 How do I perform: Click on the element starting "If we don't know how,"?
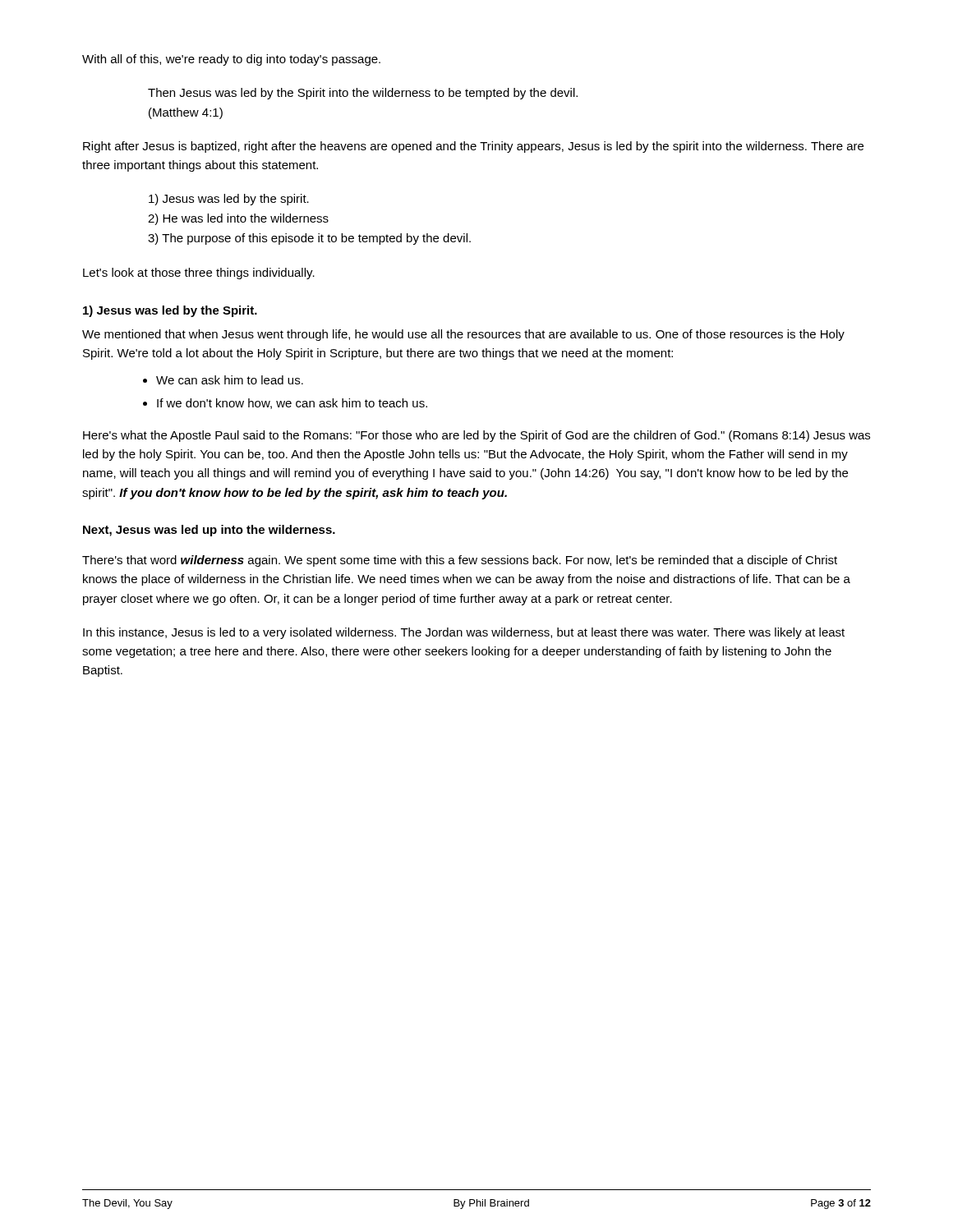(x=292, y=402)
